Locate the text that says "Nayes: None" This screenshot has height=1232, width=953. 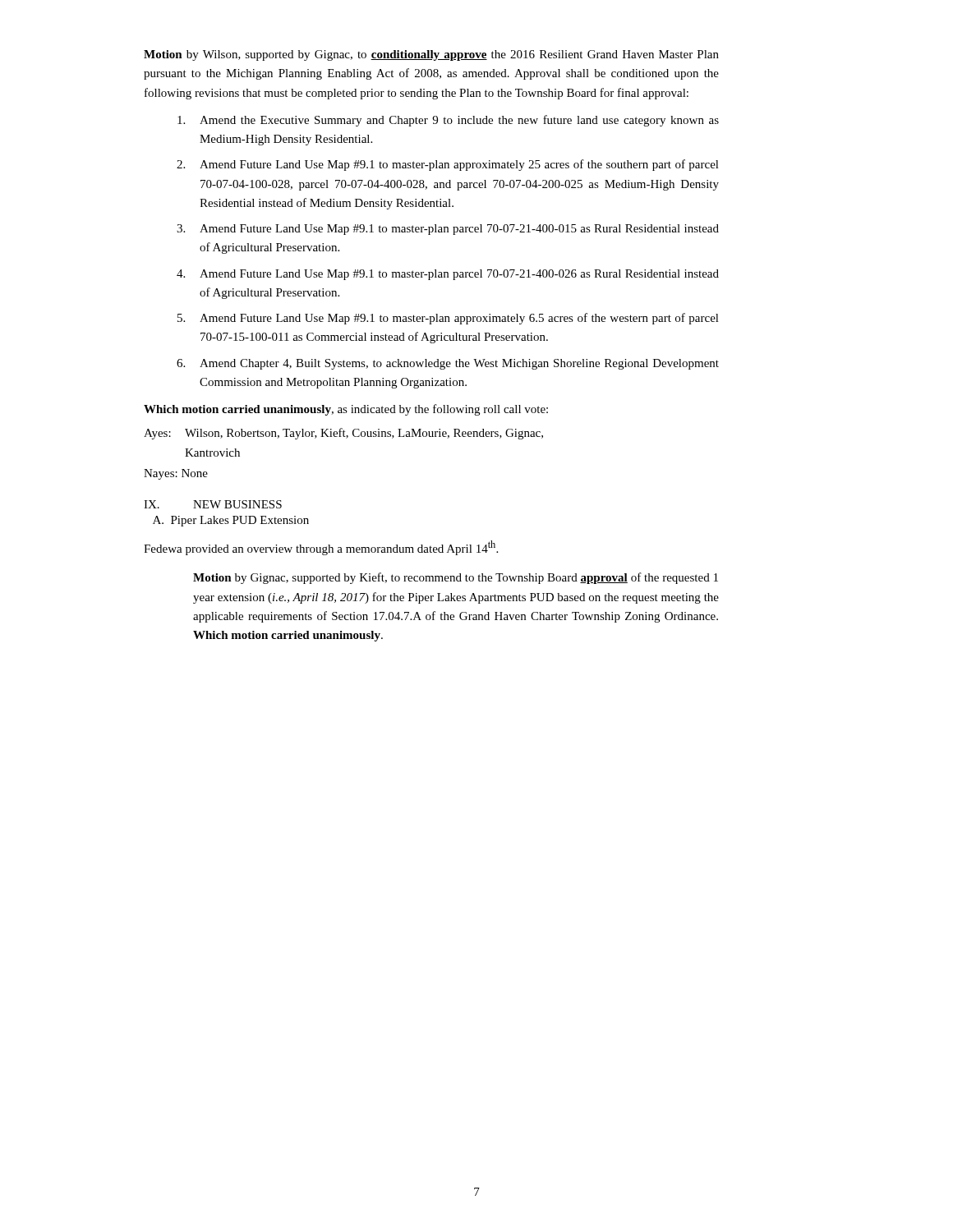click(176, 473)
